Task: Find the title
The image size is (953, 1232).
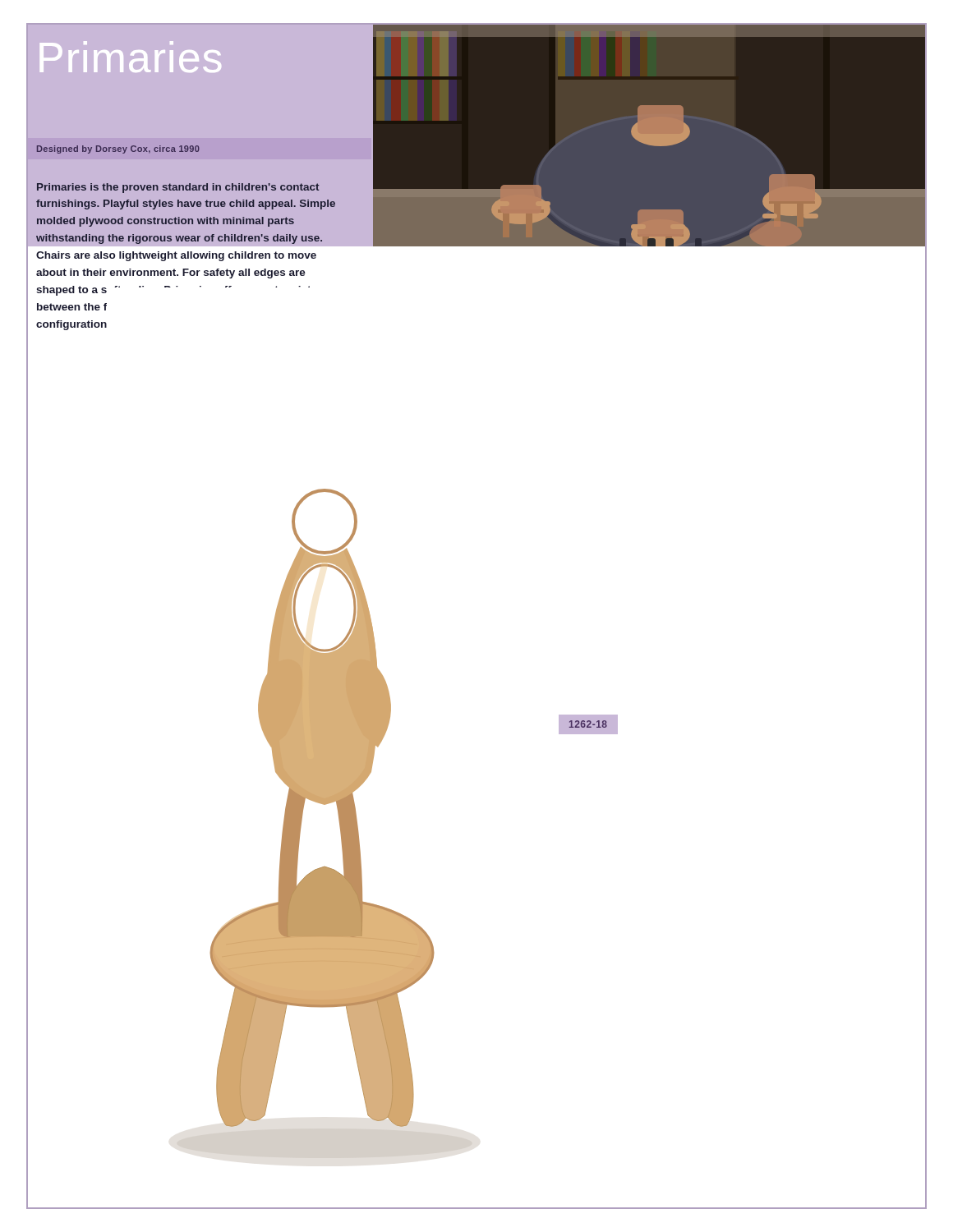Action: (130, 58)
